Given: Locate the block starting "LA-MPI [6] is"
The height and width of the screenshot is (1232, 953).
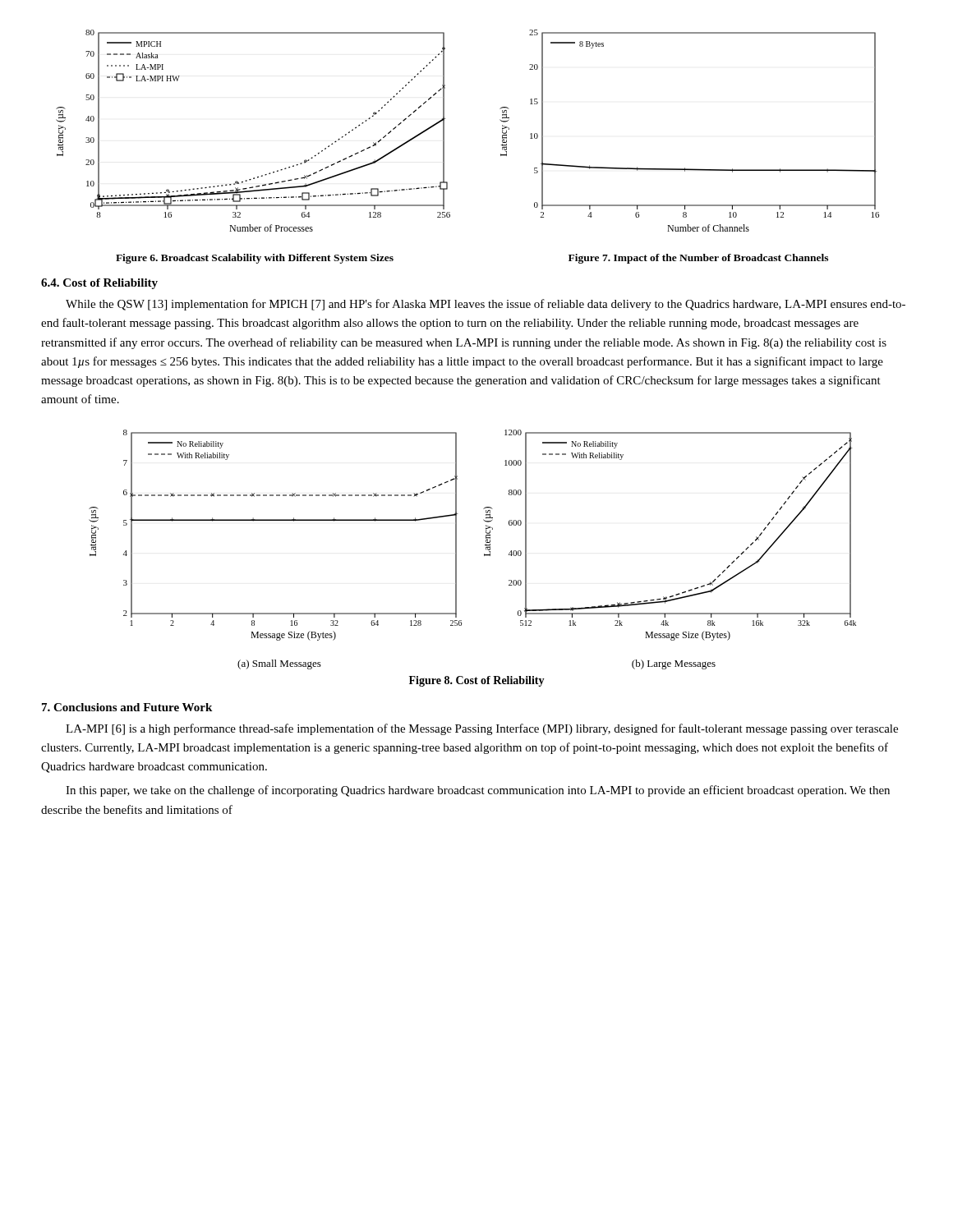Looking at the screenshot, I should (470, 747).
